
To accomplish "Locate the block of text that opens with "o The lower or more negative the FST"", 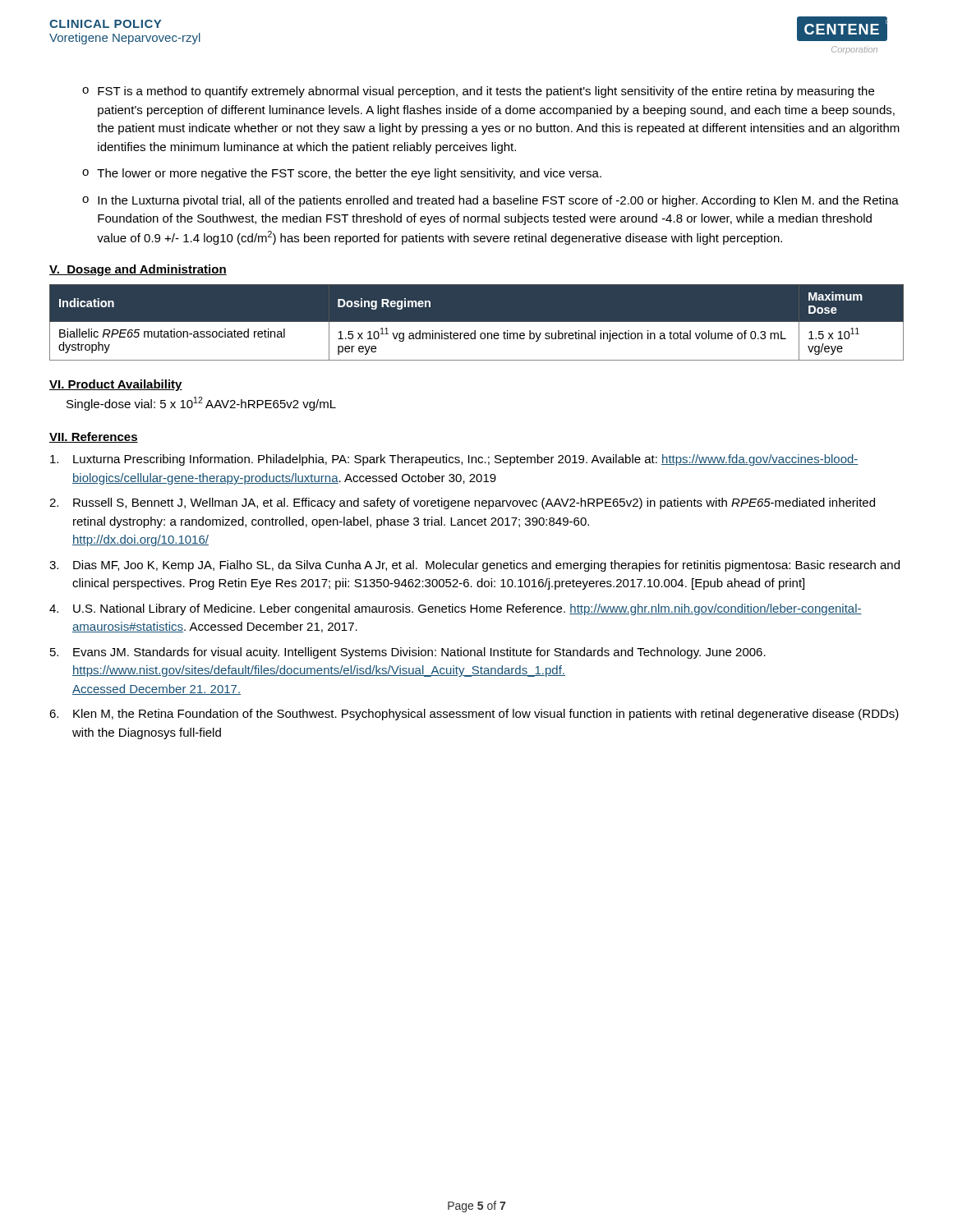I will point(493,173).
